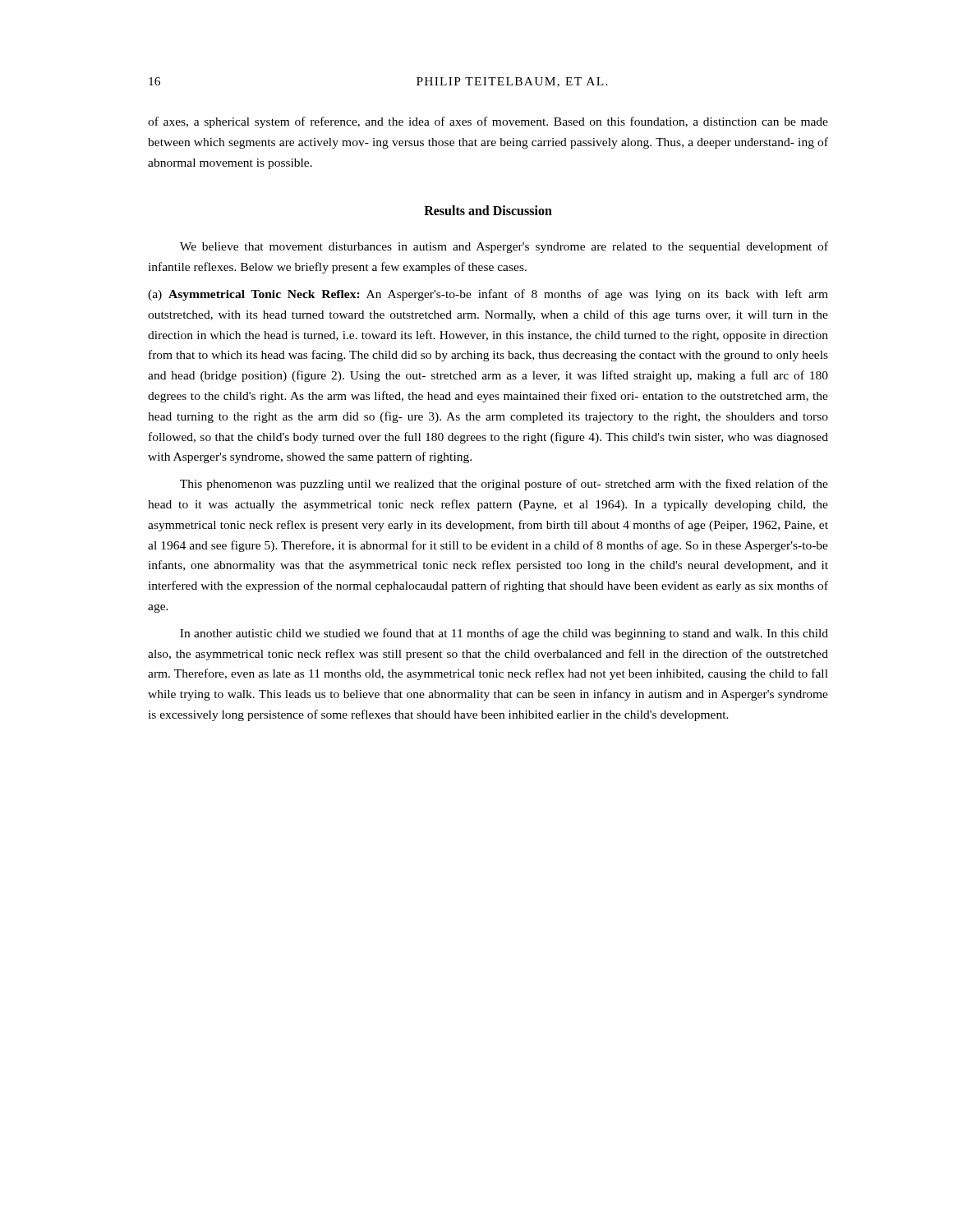Point to the block starting "Results and Discussion"
This screenshot has height=1232, width=976.
point(488,211)
